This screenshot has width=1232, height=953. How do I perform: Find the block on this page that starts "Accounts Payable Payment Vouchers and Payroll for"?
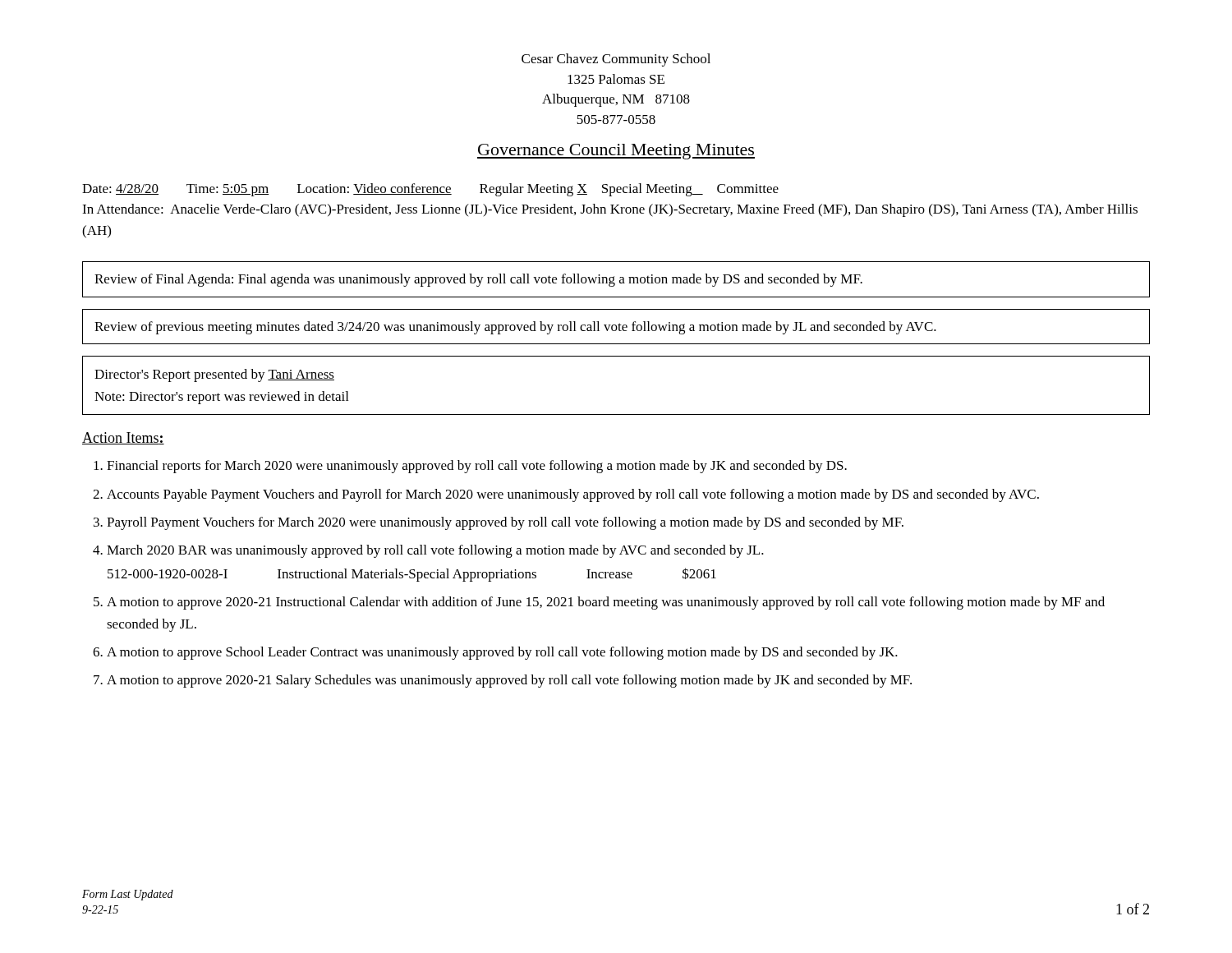coord(573,494)
